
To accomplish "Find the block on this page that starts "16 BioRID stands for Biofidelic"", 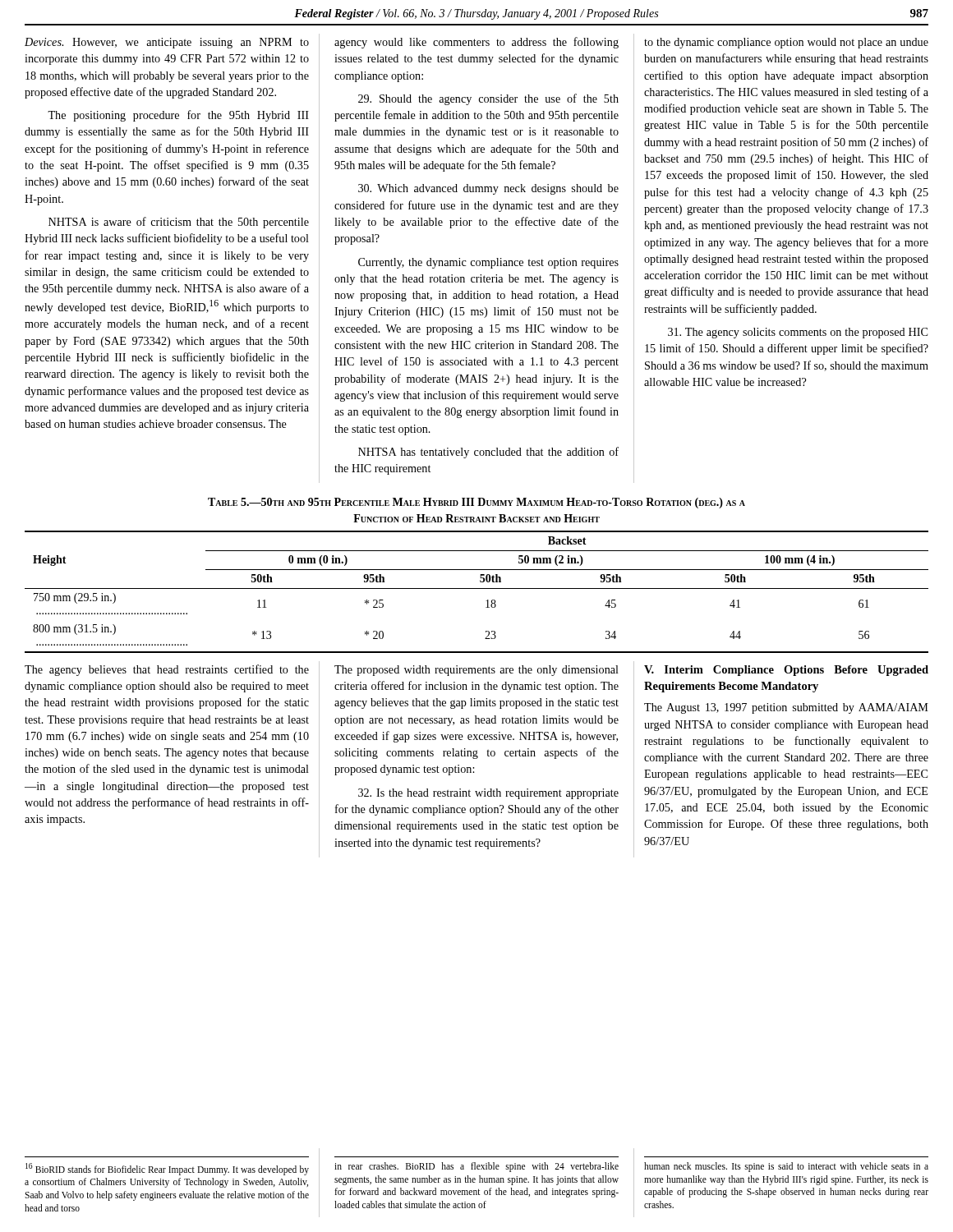I will (167, 1188).
